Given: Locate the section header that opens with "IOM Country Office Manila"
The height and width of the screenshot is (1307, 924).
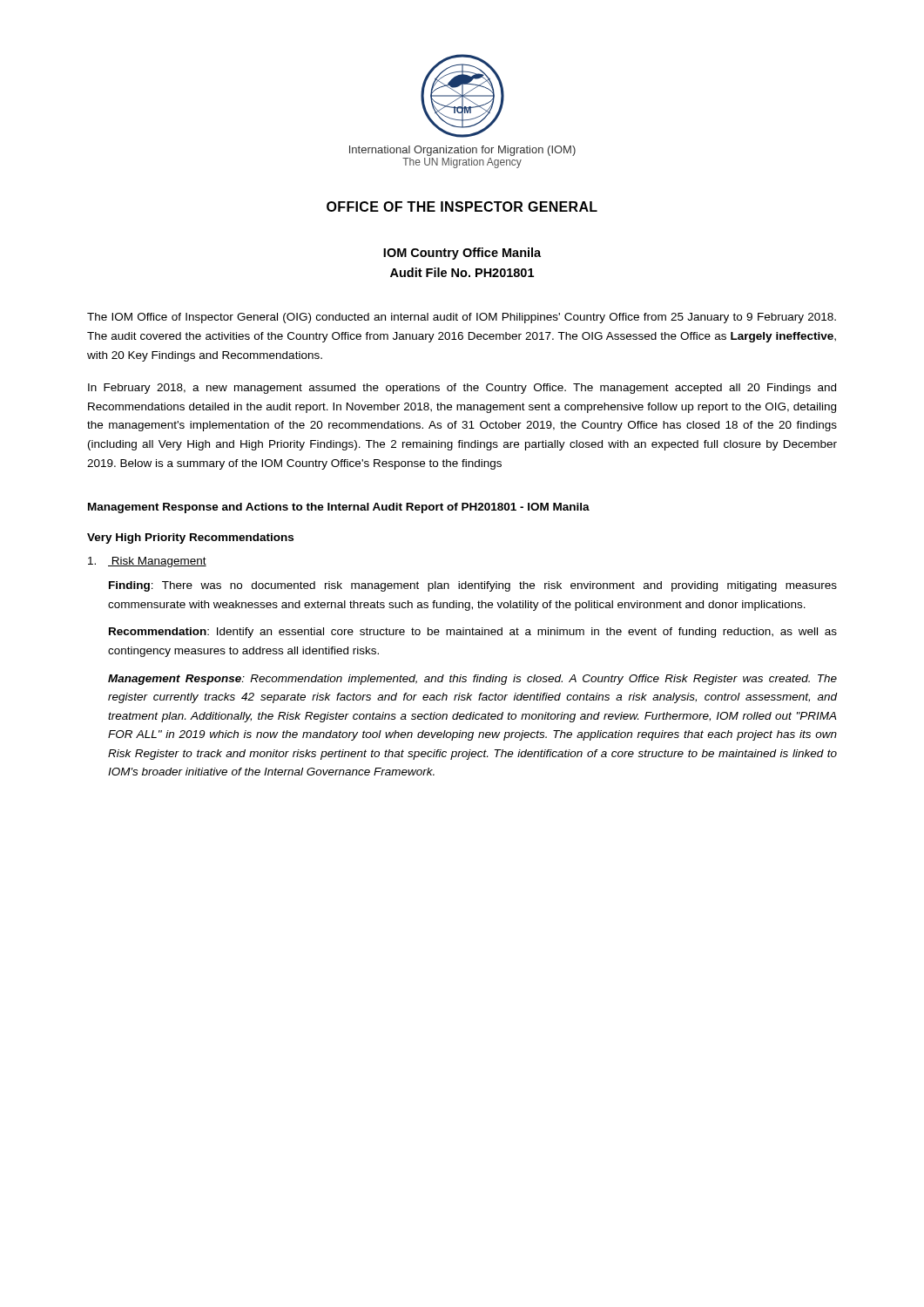Looking at the screenshot, I should pos(462,263).
